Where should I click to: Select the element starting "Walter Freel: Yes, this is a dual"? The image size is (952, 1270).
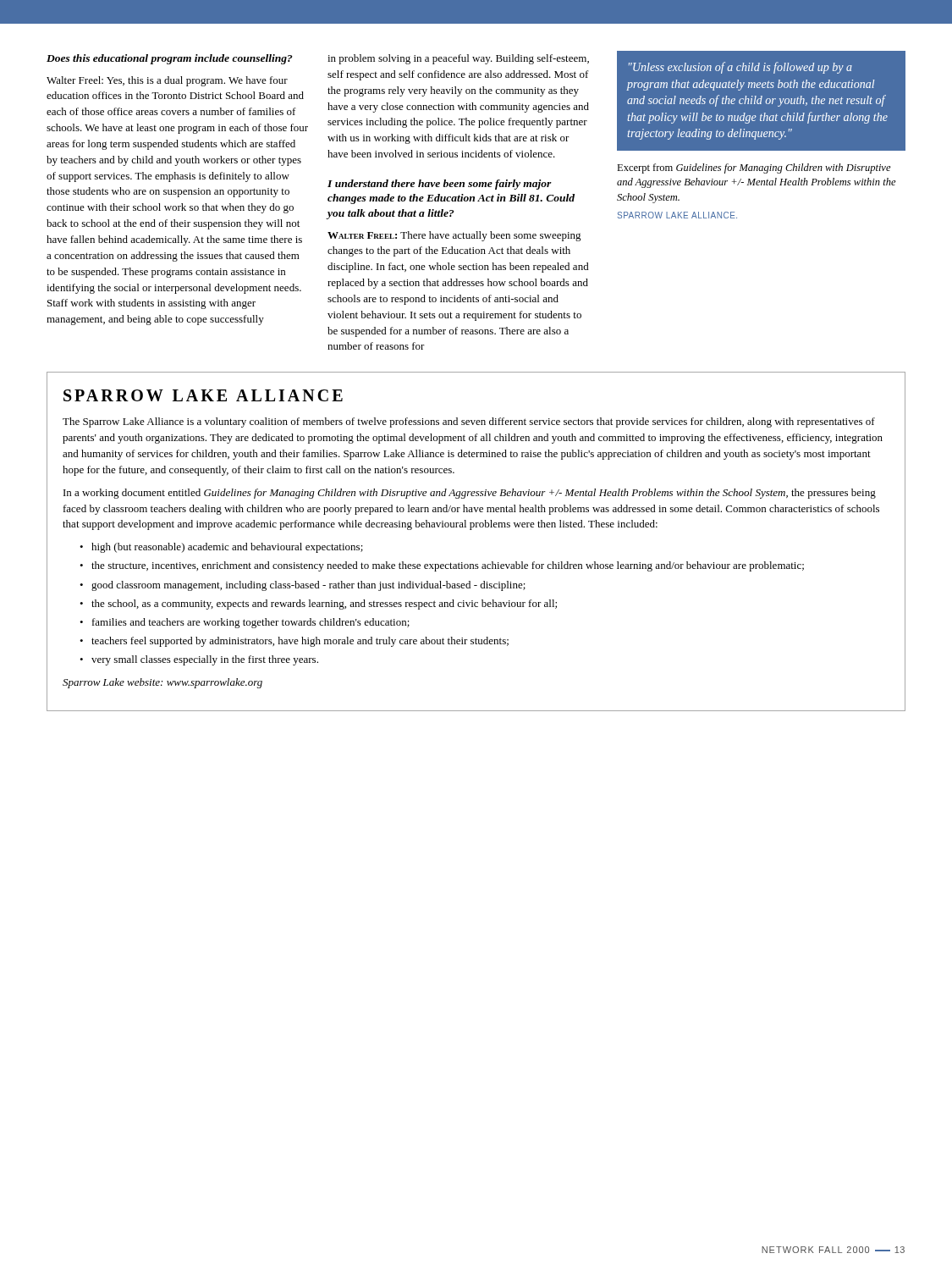177,199
